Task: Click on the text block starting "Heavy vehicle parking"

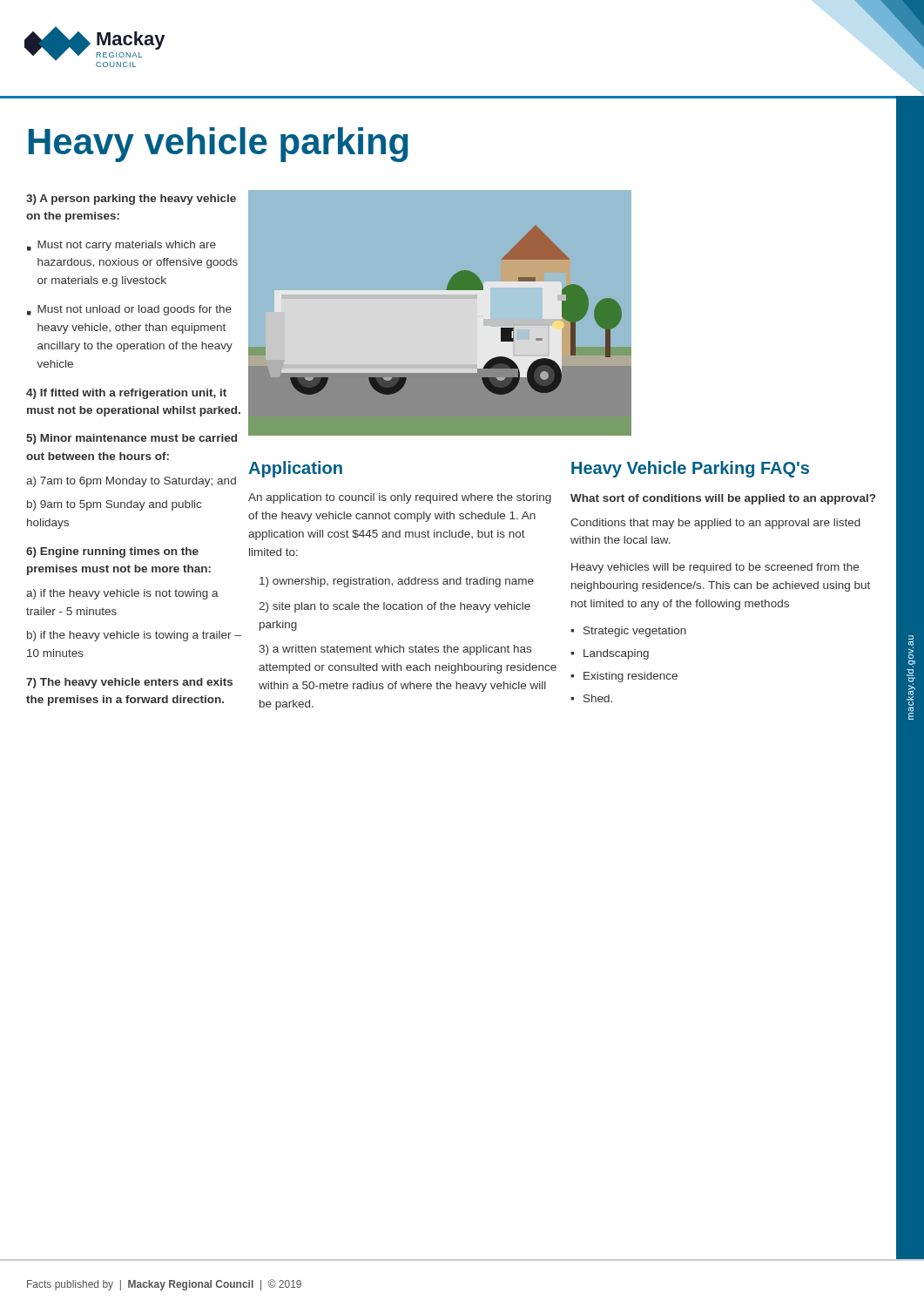Action: point(218,142)
